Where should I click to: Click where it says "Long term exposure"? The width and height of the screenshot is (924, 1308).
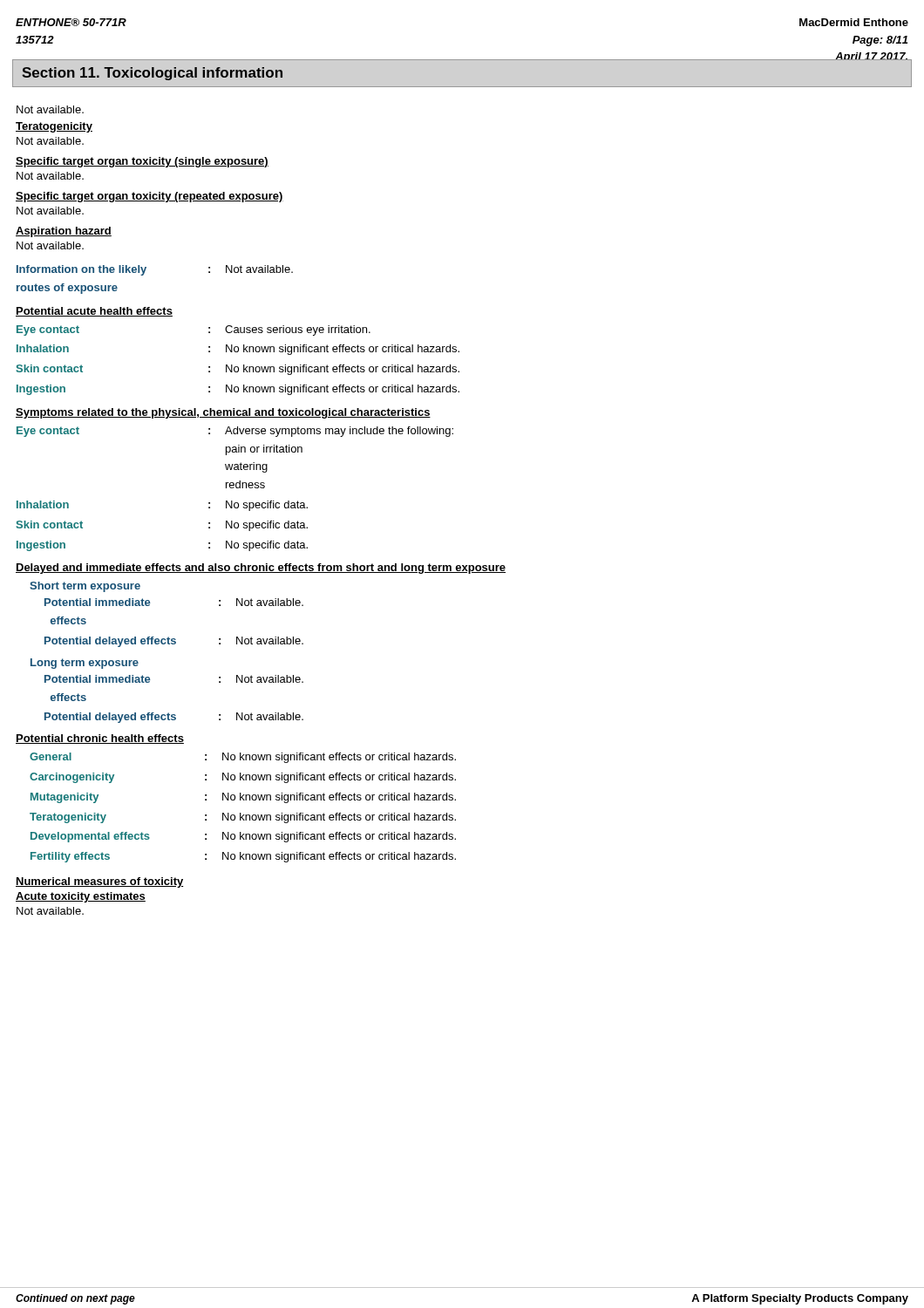coord(84,662)
